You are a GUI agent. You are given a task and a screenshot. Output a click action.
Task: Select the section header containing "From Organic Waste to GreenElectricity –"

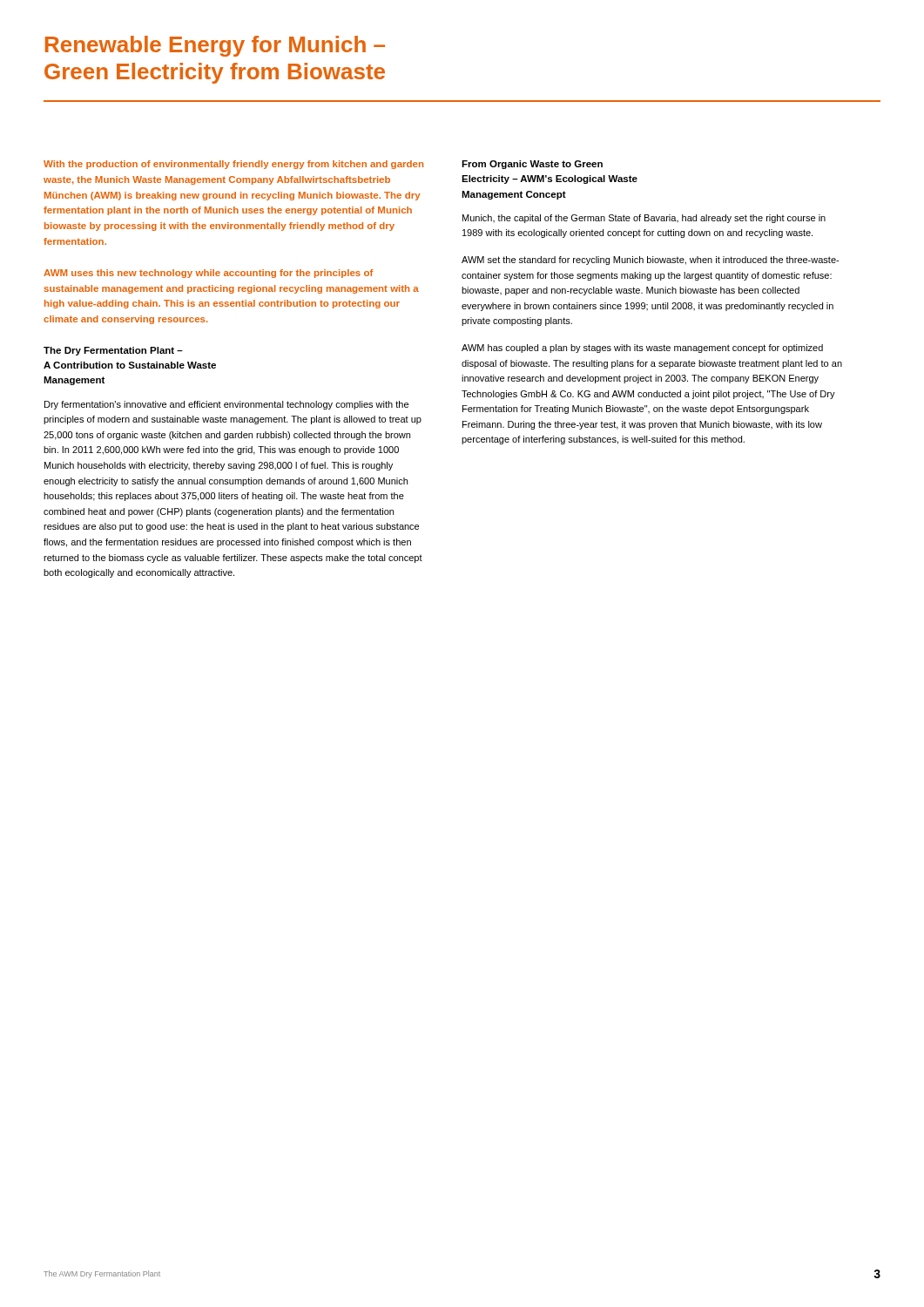(x=549, y=179)
